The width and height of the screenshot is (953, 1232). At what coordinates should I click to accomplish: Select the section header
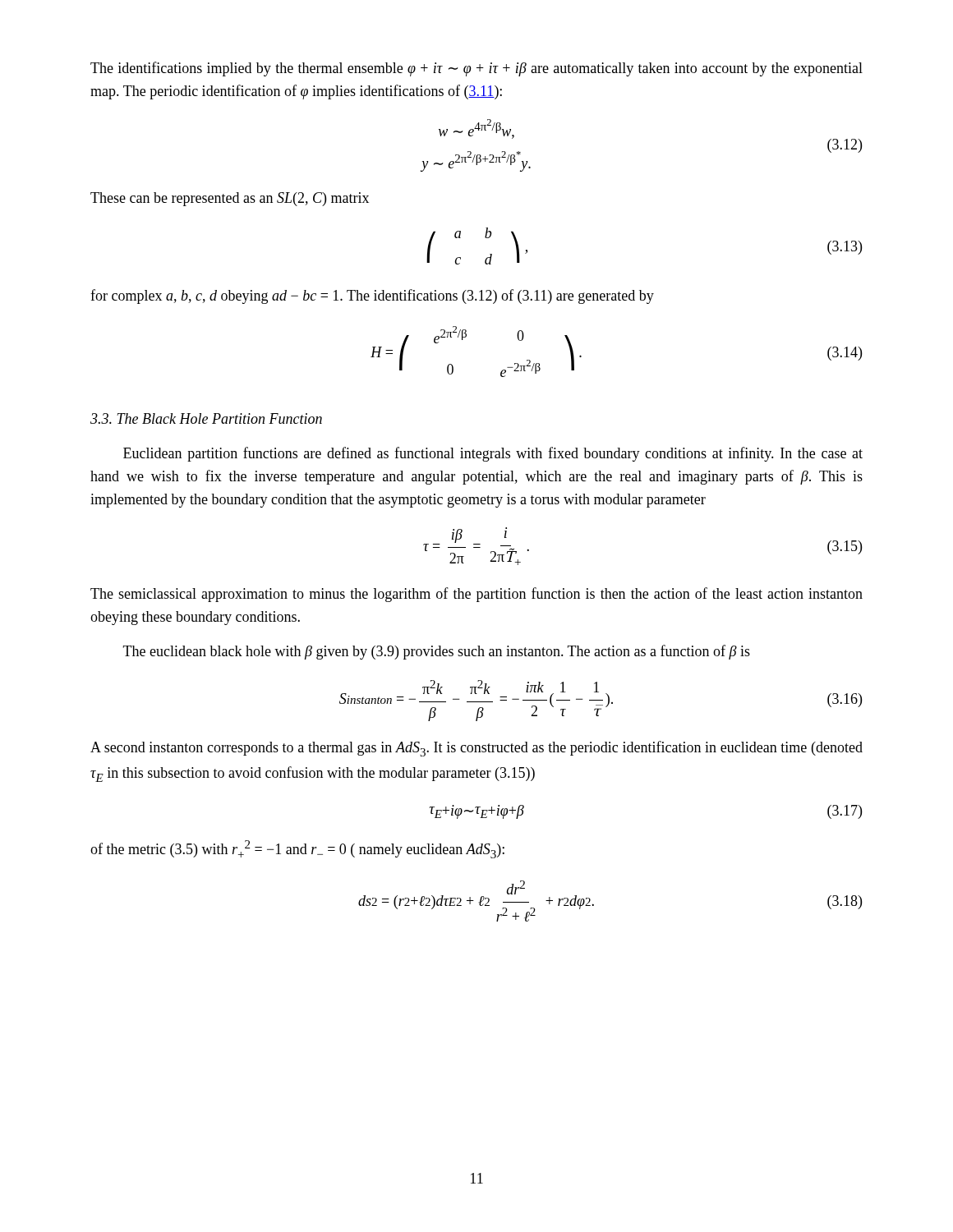click(476, 420)
